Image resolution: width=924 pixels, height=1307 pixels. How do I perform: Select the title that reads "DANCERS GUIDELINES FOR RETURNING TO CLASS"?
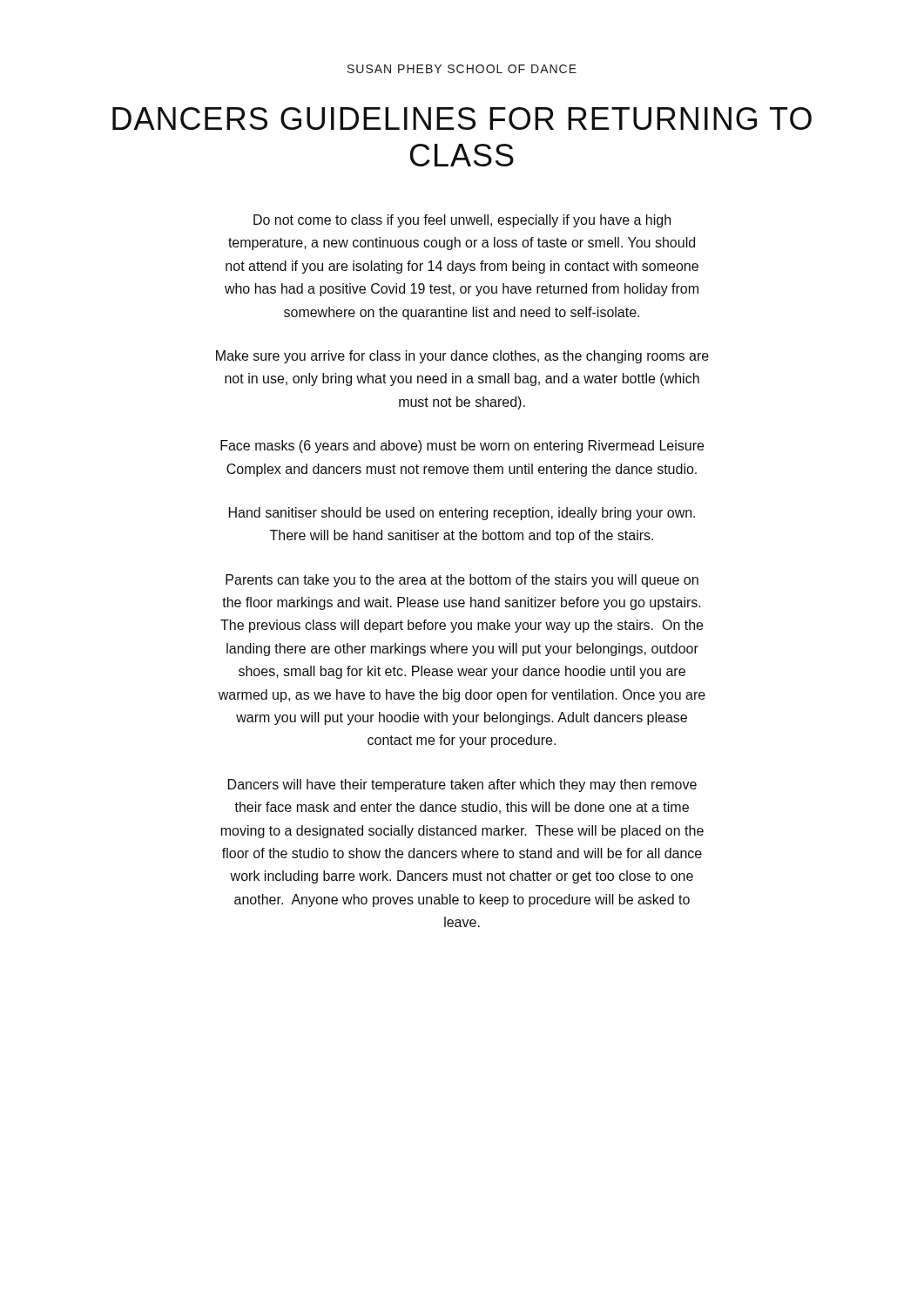(462, 137)
